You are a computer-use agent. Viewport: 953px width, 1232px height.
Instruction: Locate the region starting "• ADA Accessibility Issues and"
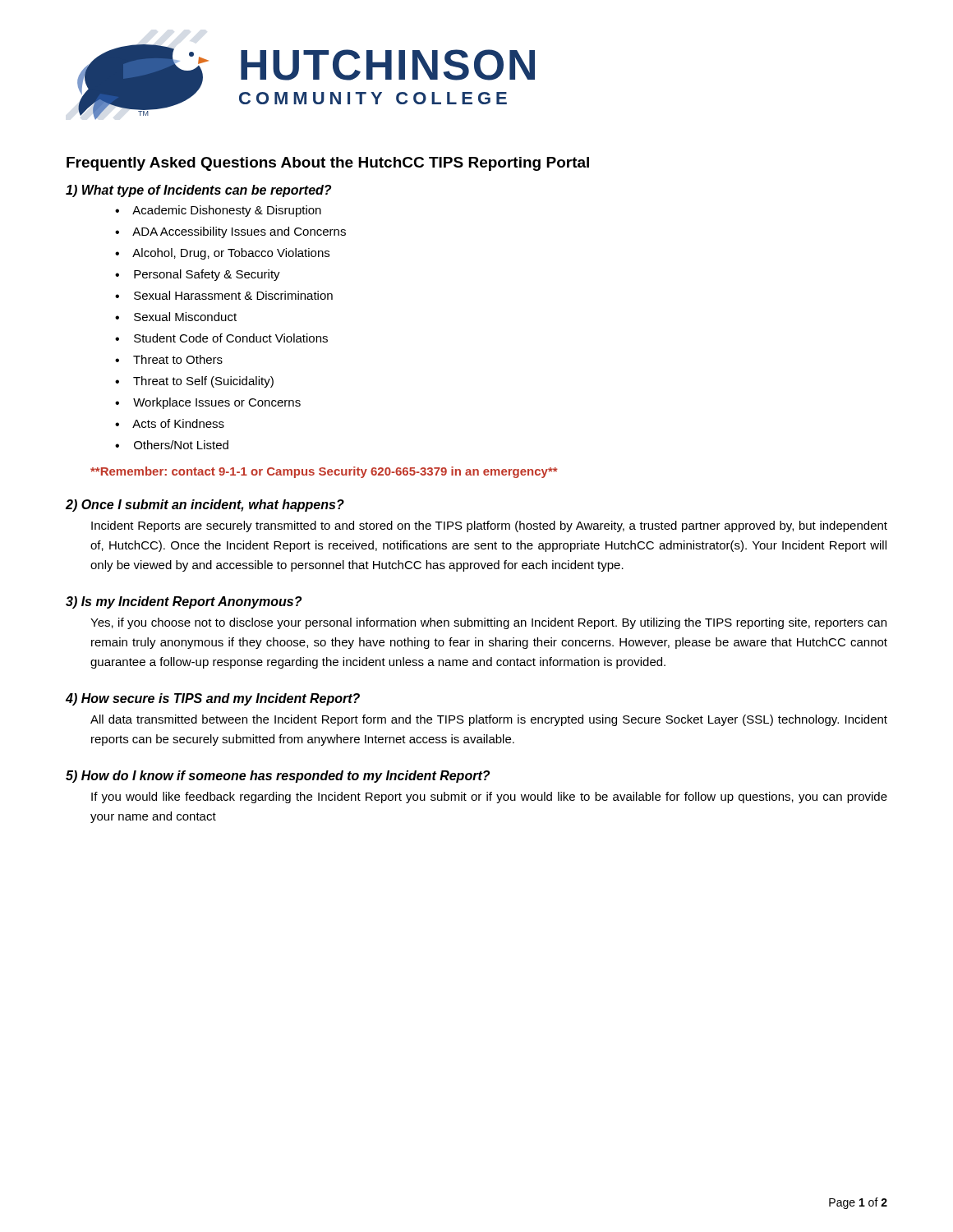pyautogui.click(x=231, y=232)
